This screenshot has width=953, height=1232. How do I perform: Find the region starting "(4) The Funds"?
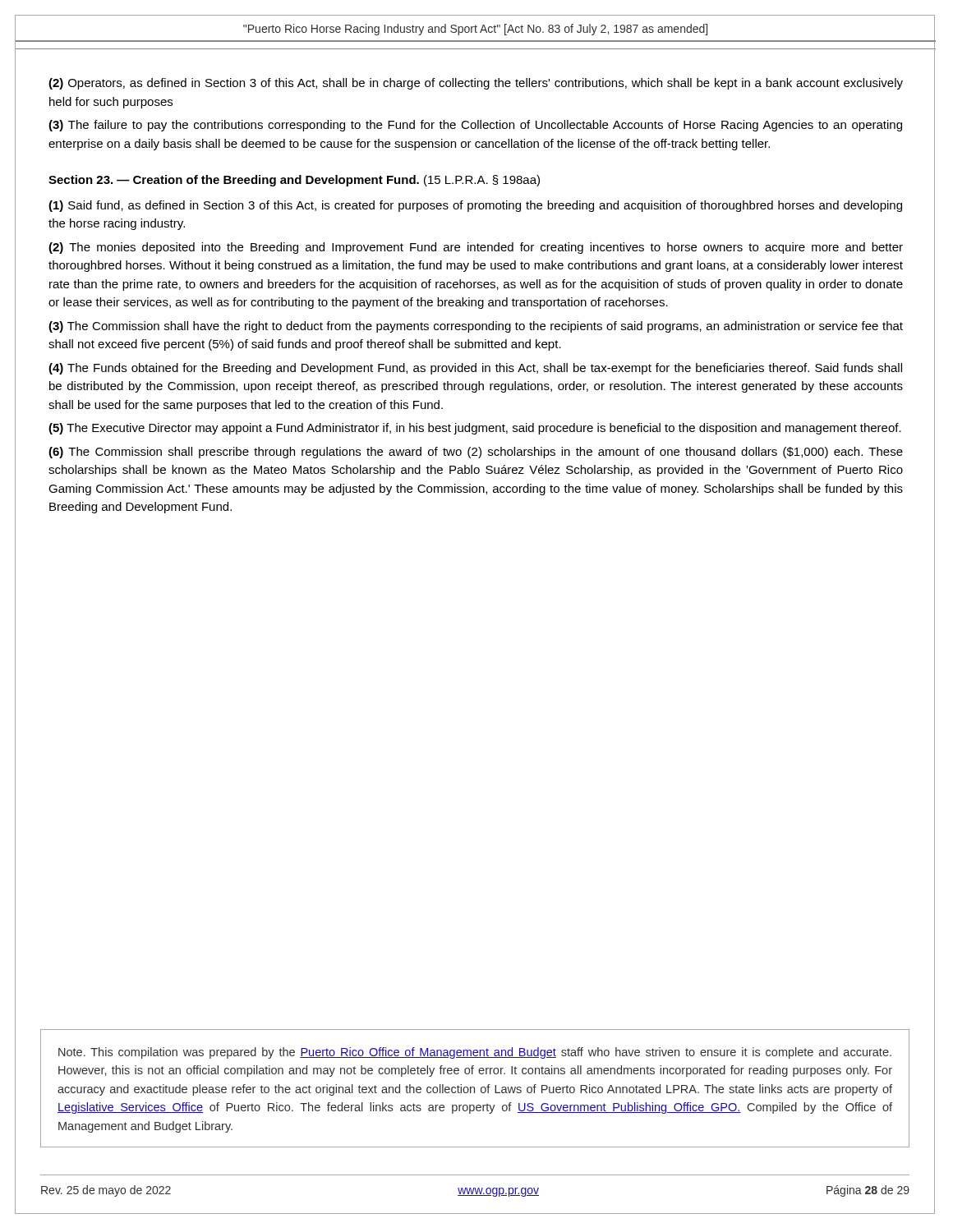(x=476, y=386)
